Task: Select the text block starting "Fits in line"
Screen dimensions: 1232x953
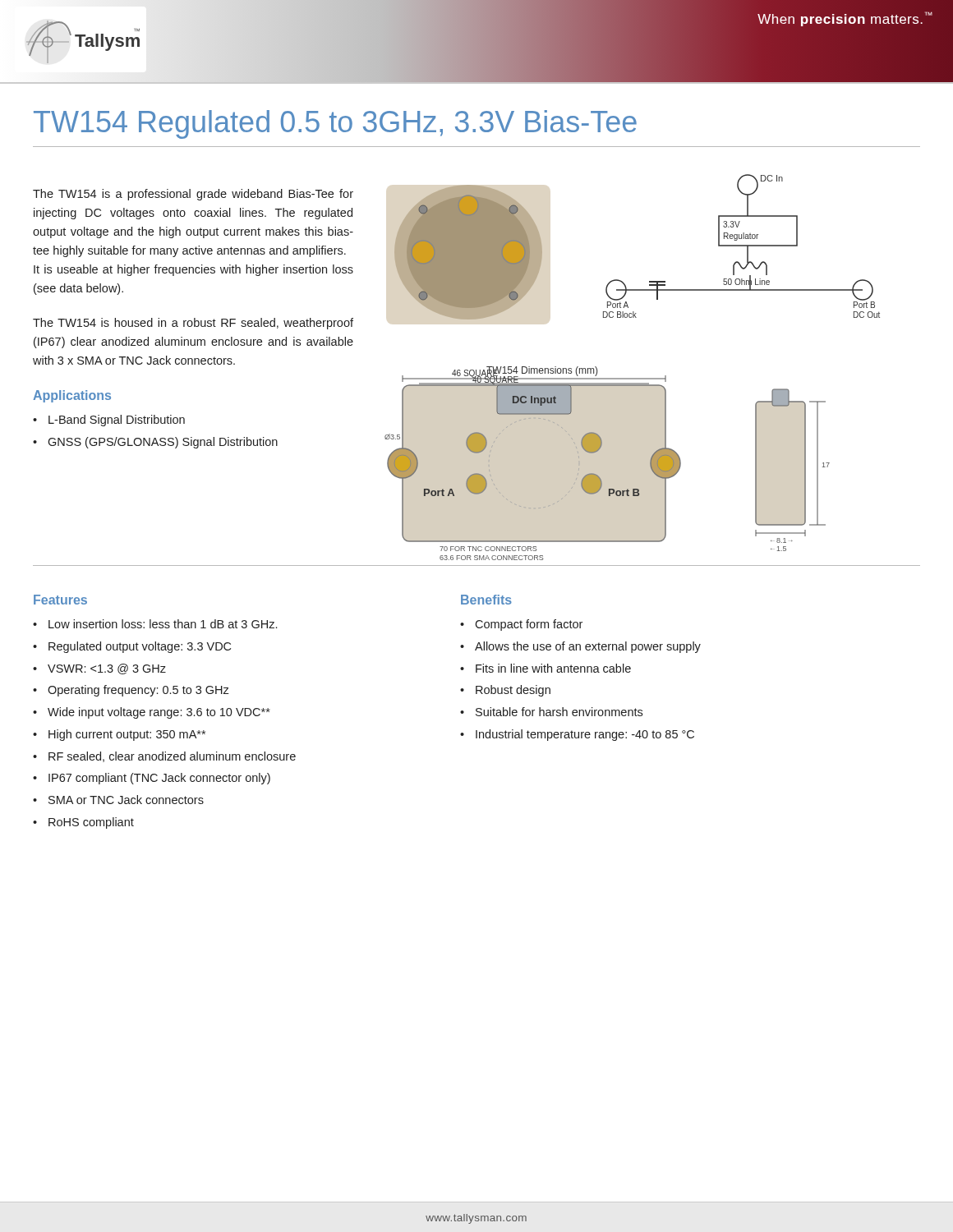Action: 546,668
